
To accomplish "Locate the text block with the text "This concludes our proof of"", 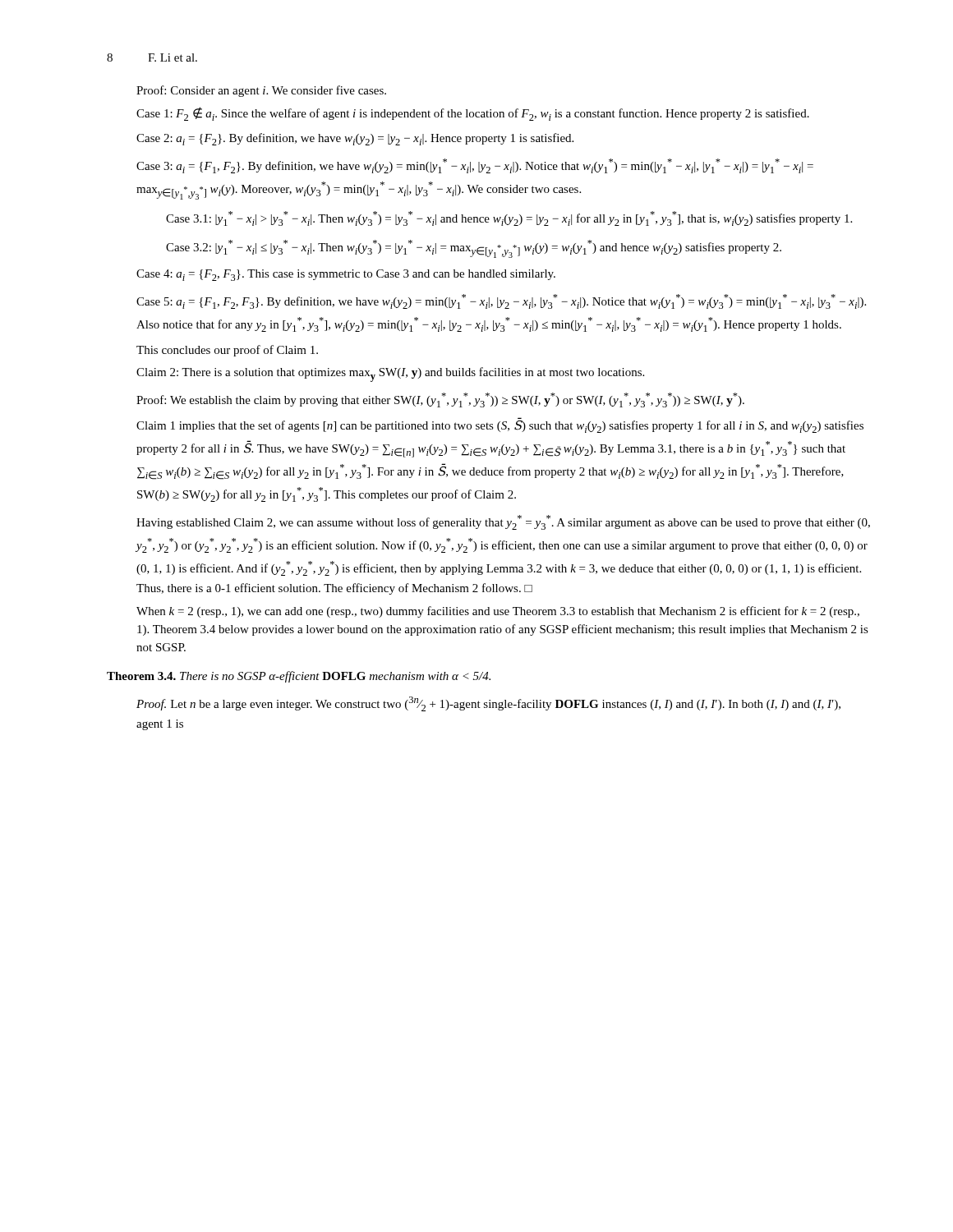I will click(228, 350).
